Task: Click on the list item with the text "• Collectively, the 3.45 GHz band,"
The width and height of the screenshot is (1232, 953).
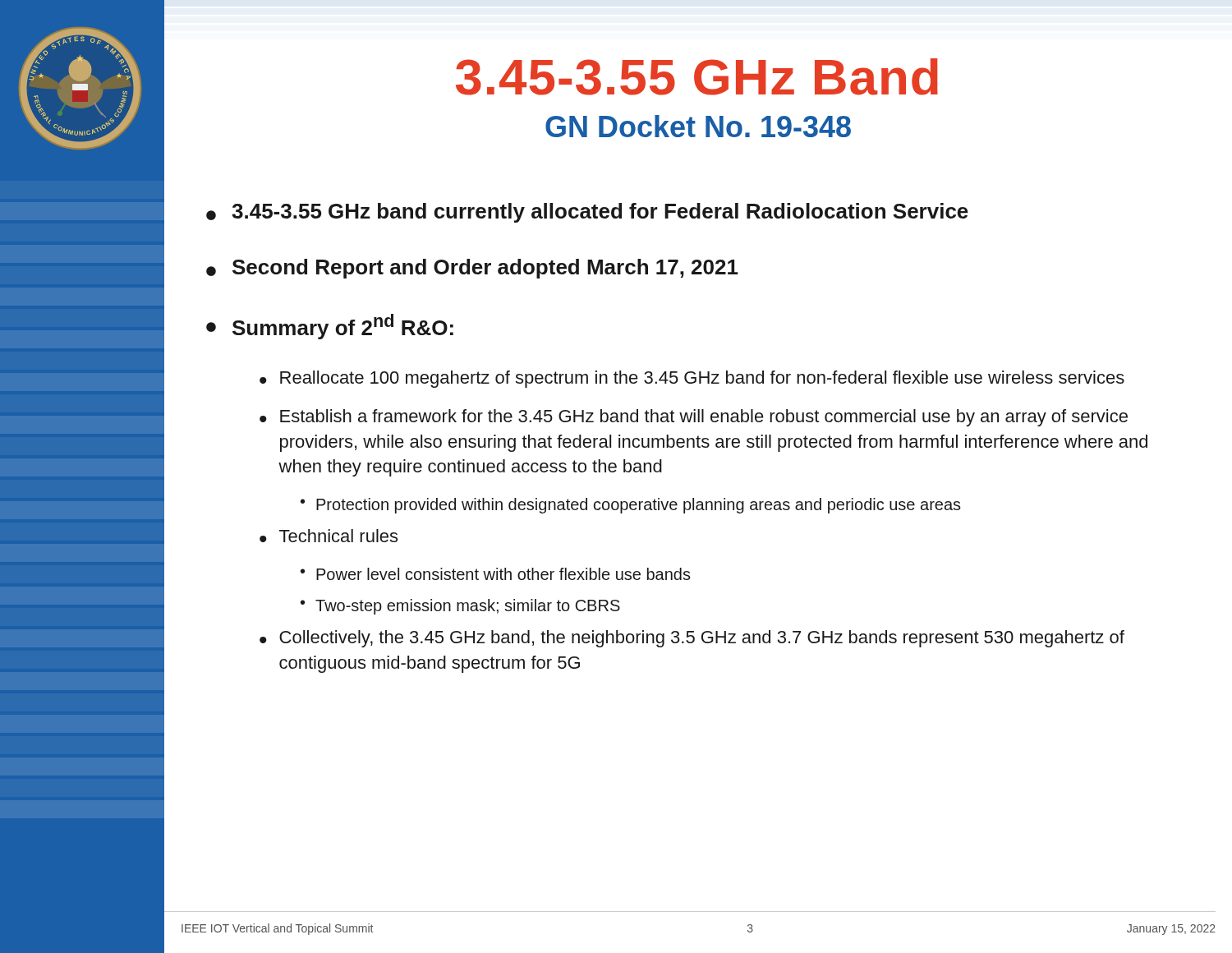Action: pos(725,651)
